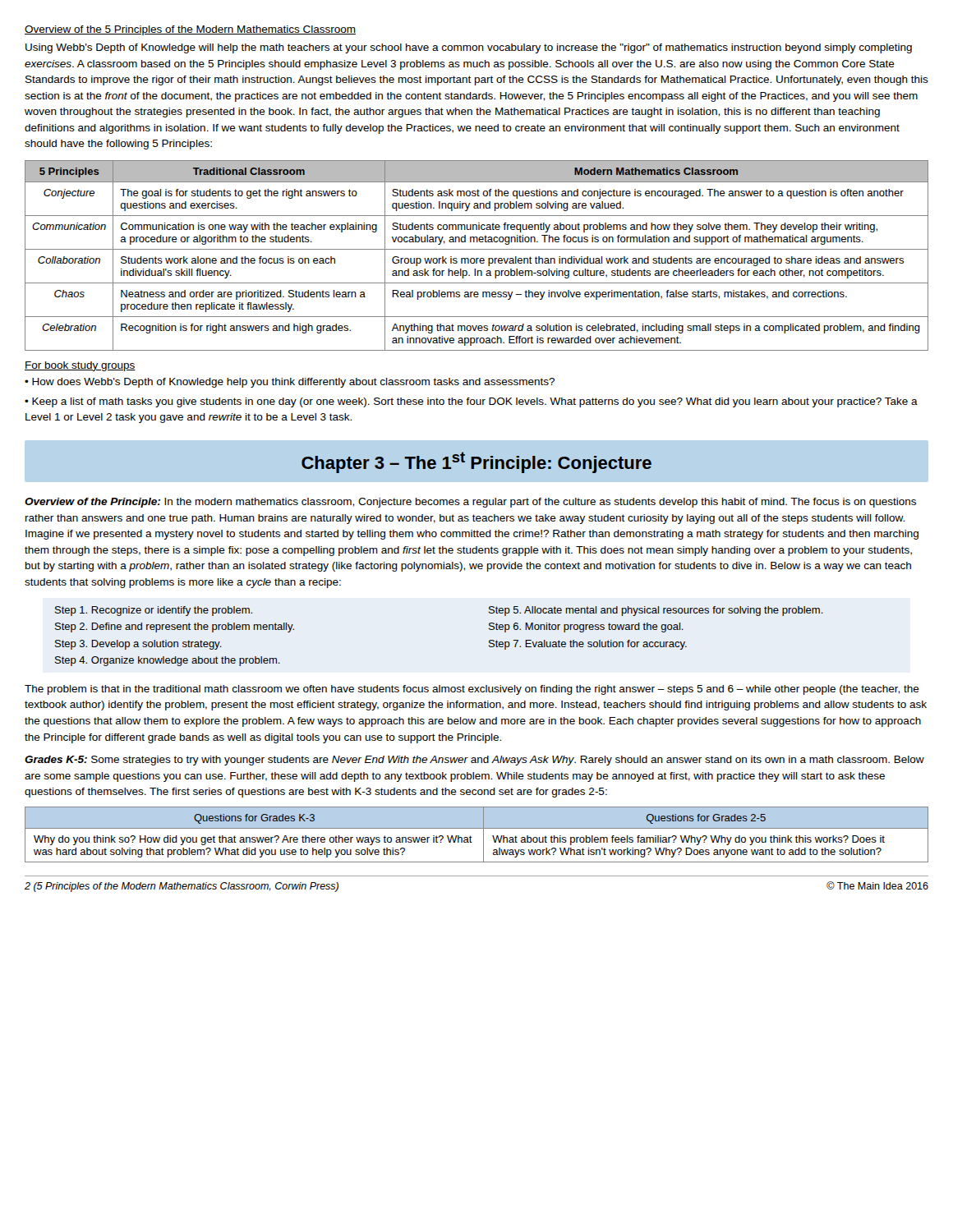This screenshot has width=953, height=1232.
Task: Navigate to the text block starting "Using Webb's Depth of Knowledge will help the"
Action: pos(476,95)
